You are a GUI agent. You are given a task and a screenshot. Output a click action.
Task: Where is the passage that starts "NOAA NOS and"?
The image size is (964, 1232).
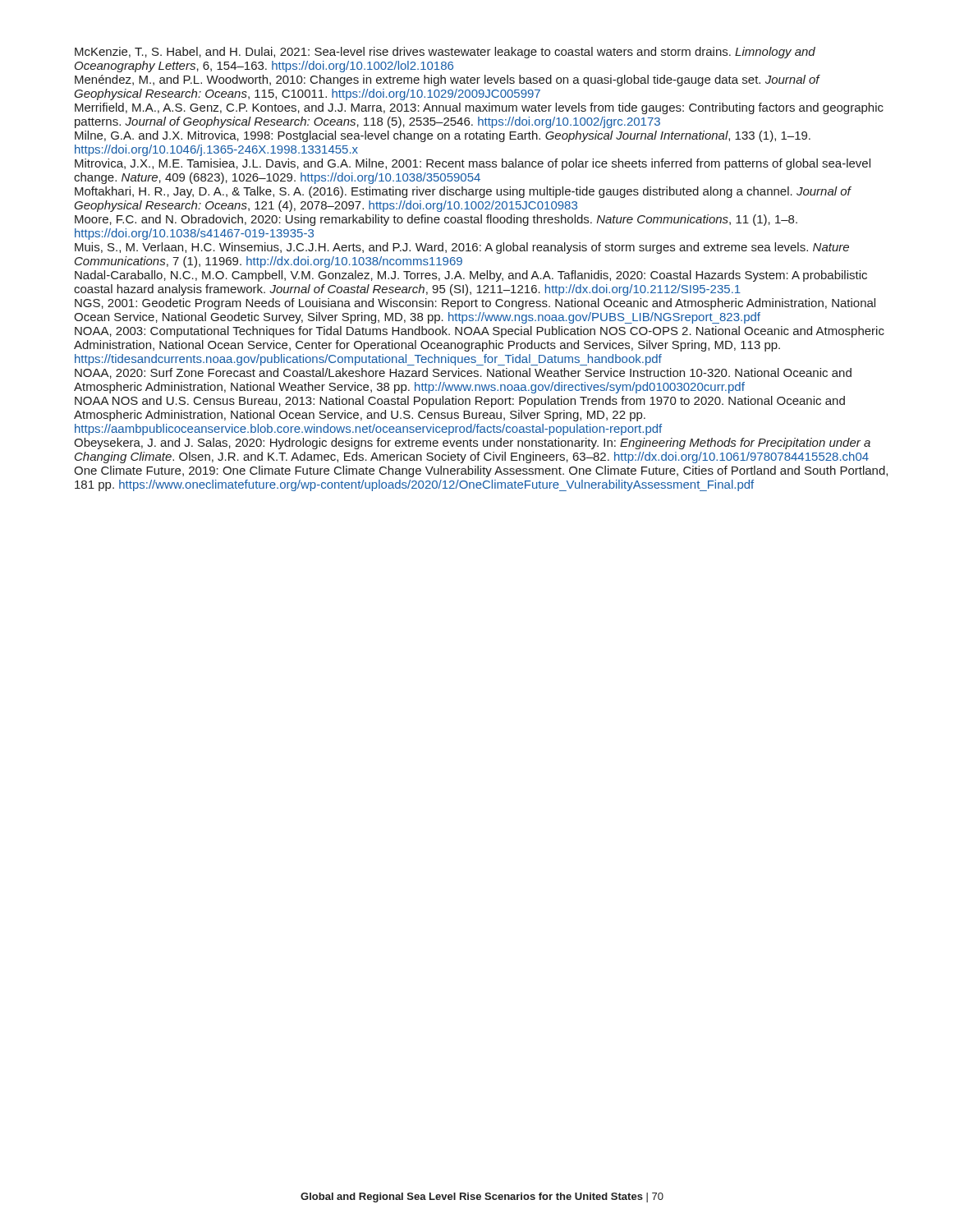(x=460, y=414)
